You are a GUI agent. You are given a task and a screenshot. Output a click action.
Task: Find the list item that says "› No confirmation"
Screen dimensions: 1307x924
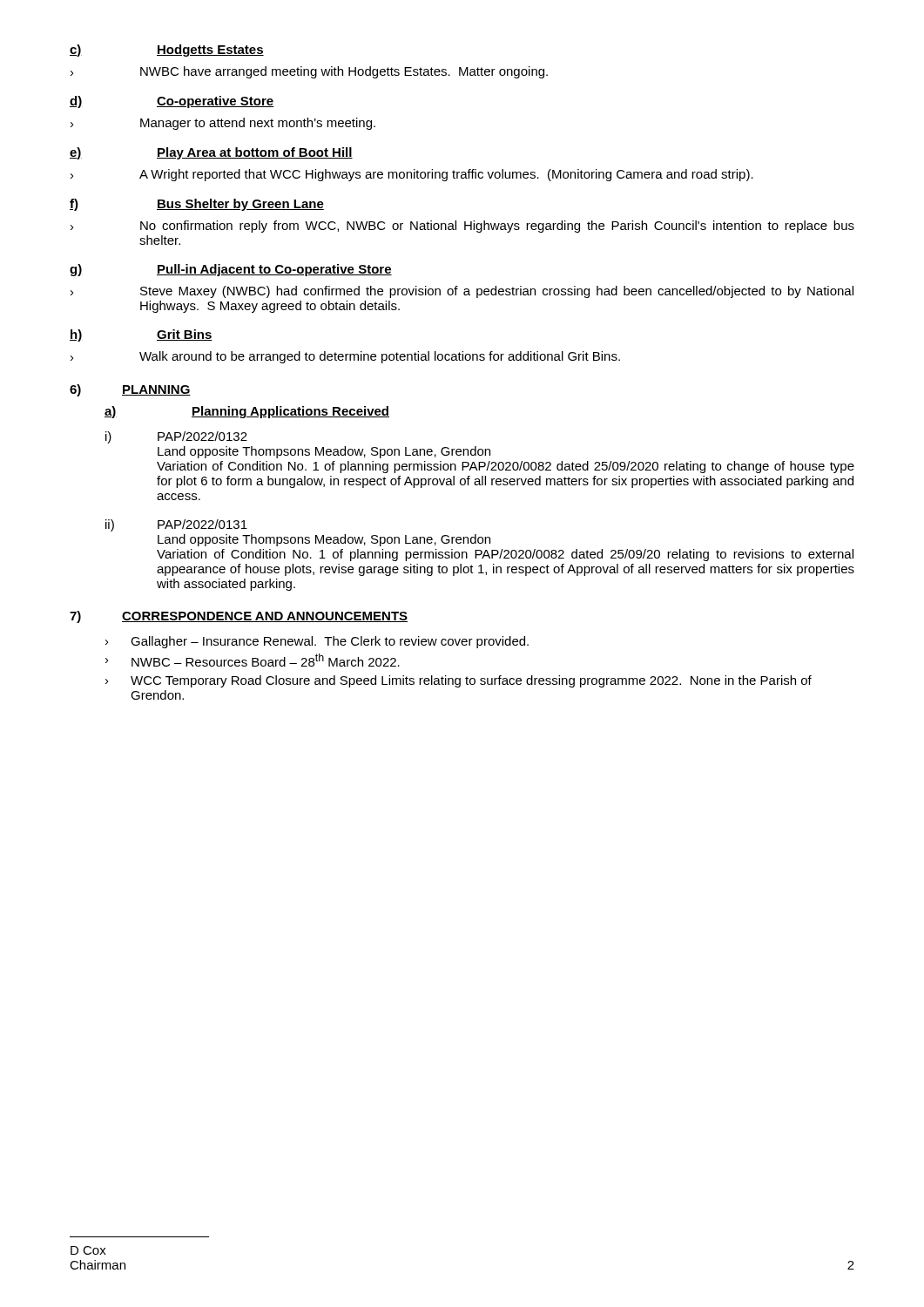(462, 233)
